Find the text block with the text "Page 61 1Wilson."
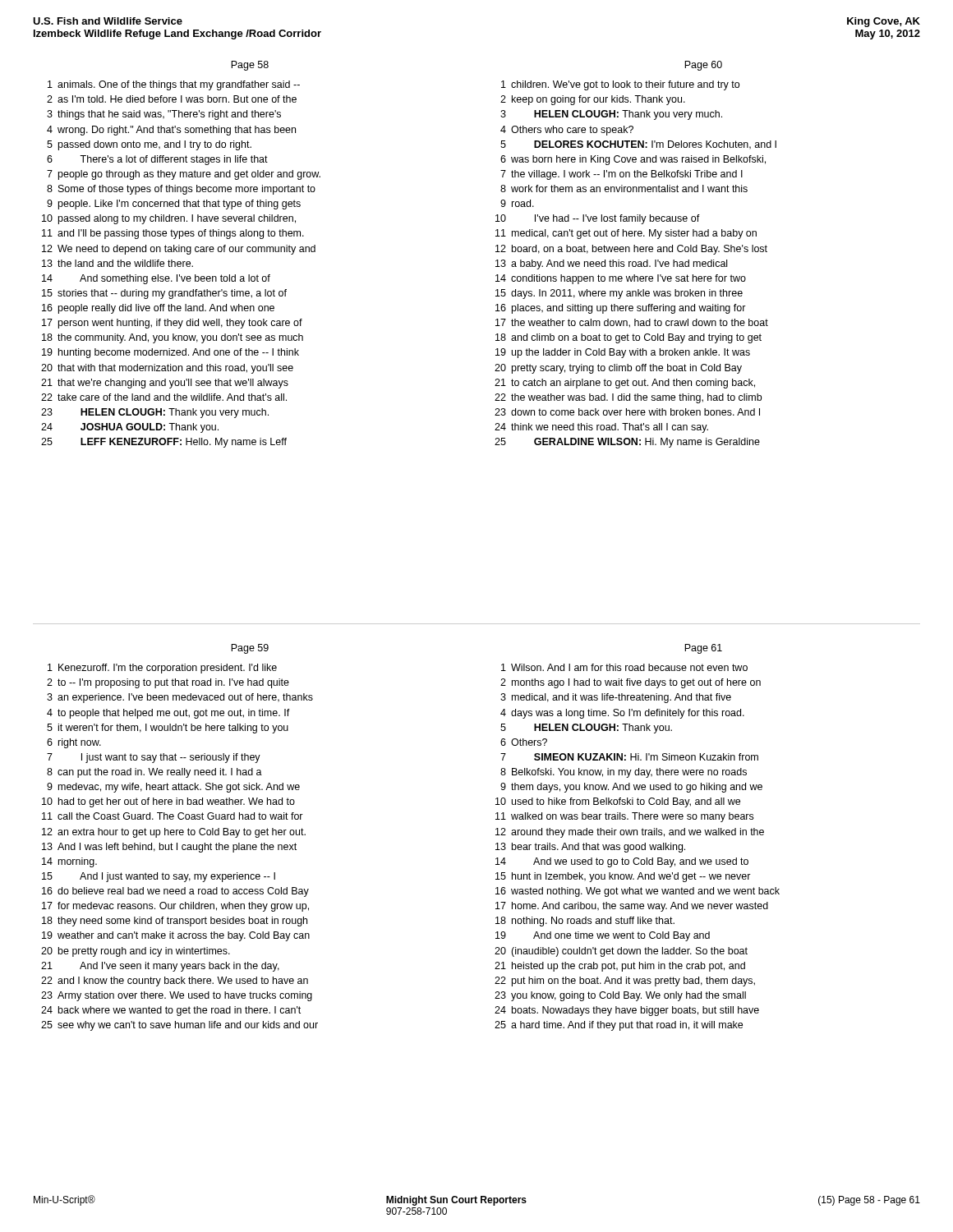This screenshot has height=1232, width=953. [x=703, y=837]
